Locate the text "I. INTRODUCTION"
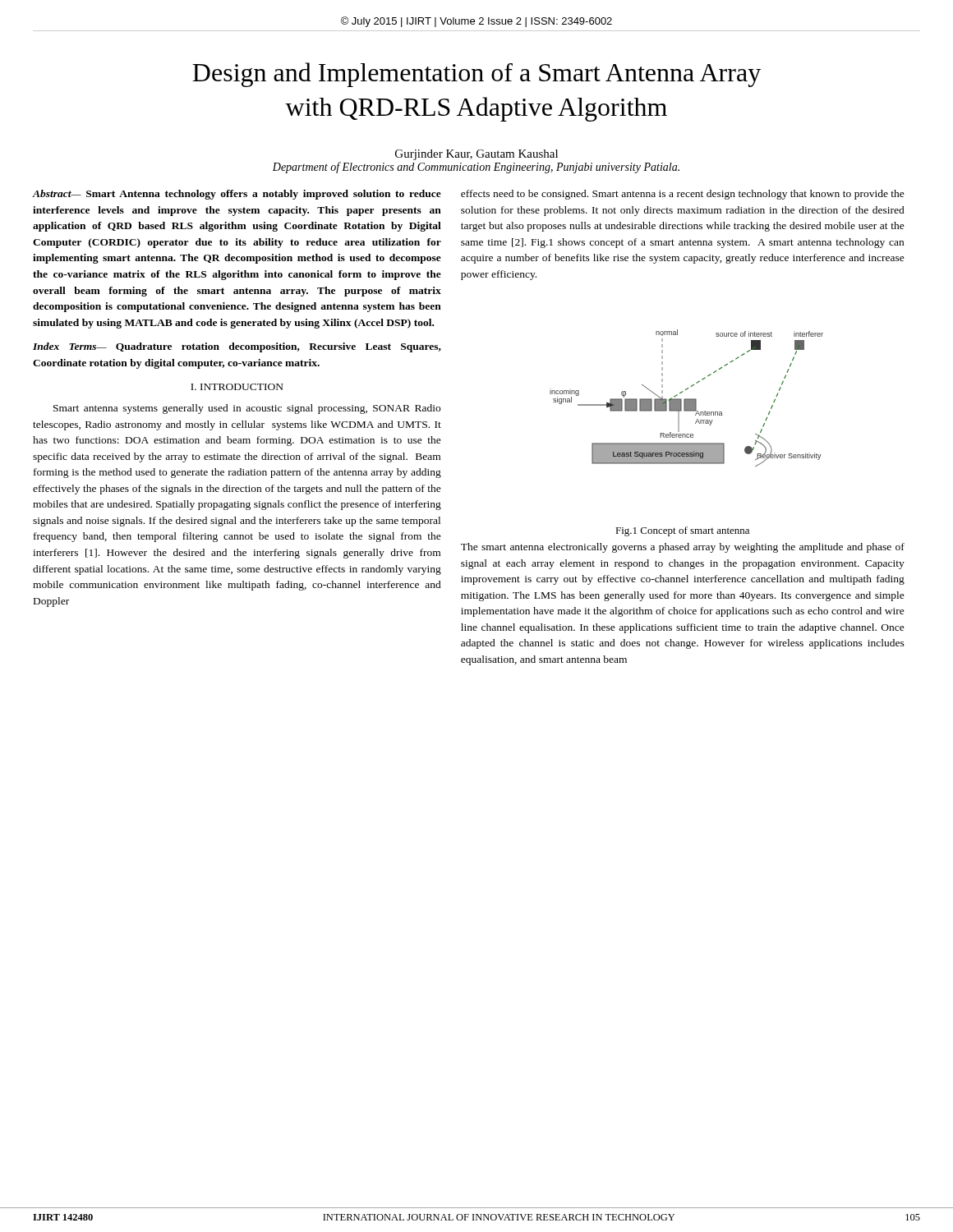This screenshot has height=1232, width=953. (237, 387)
